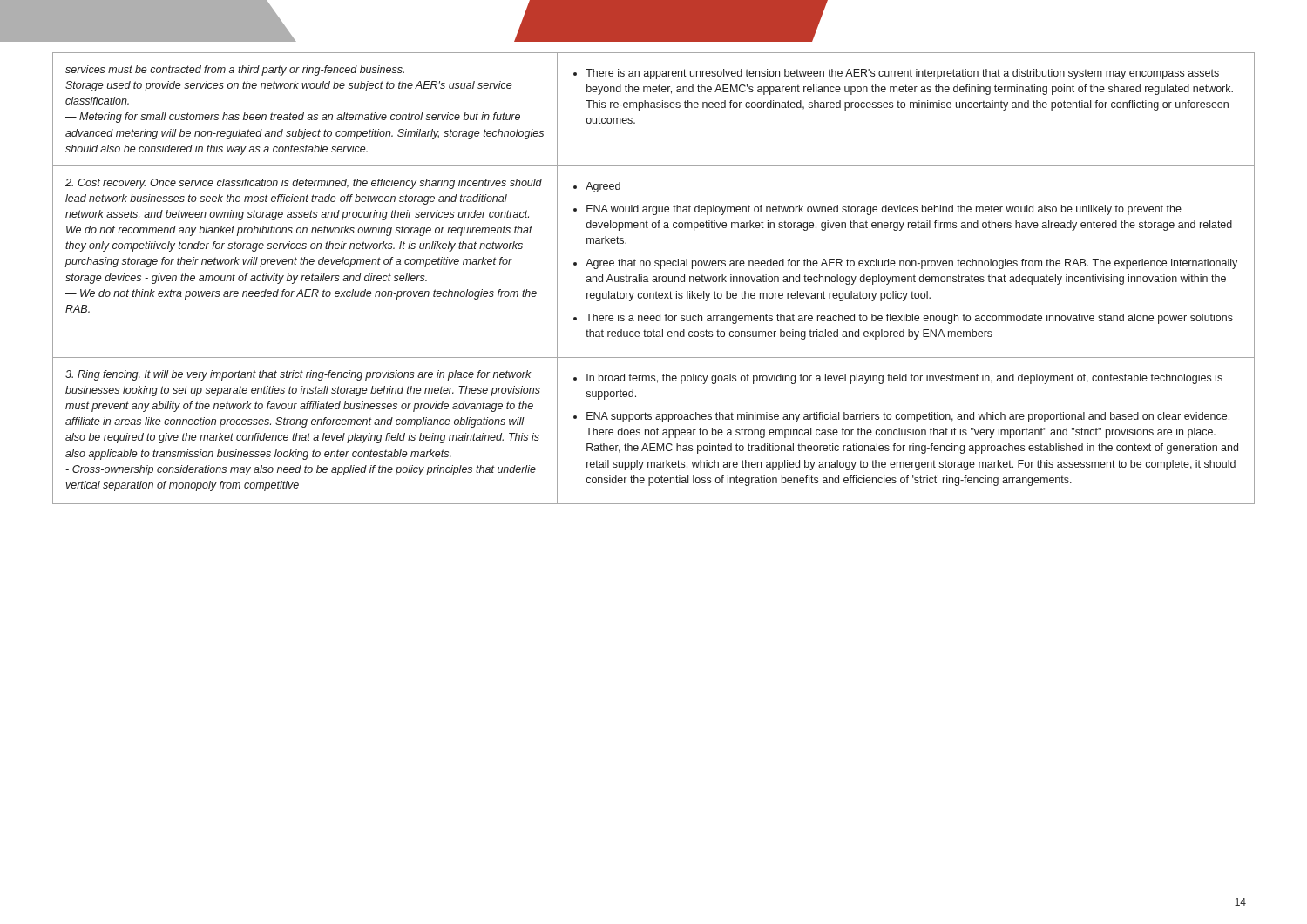Locate the table with the text "services must be contracted"
1307x924 pixels.
[x=654, y=278]
